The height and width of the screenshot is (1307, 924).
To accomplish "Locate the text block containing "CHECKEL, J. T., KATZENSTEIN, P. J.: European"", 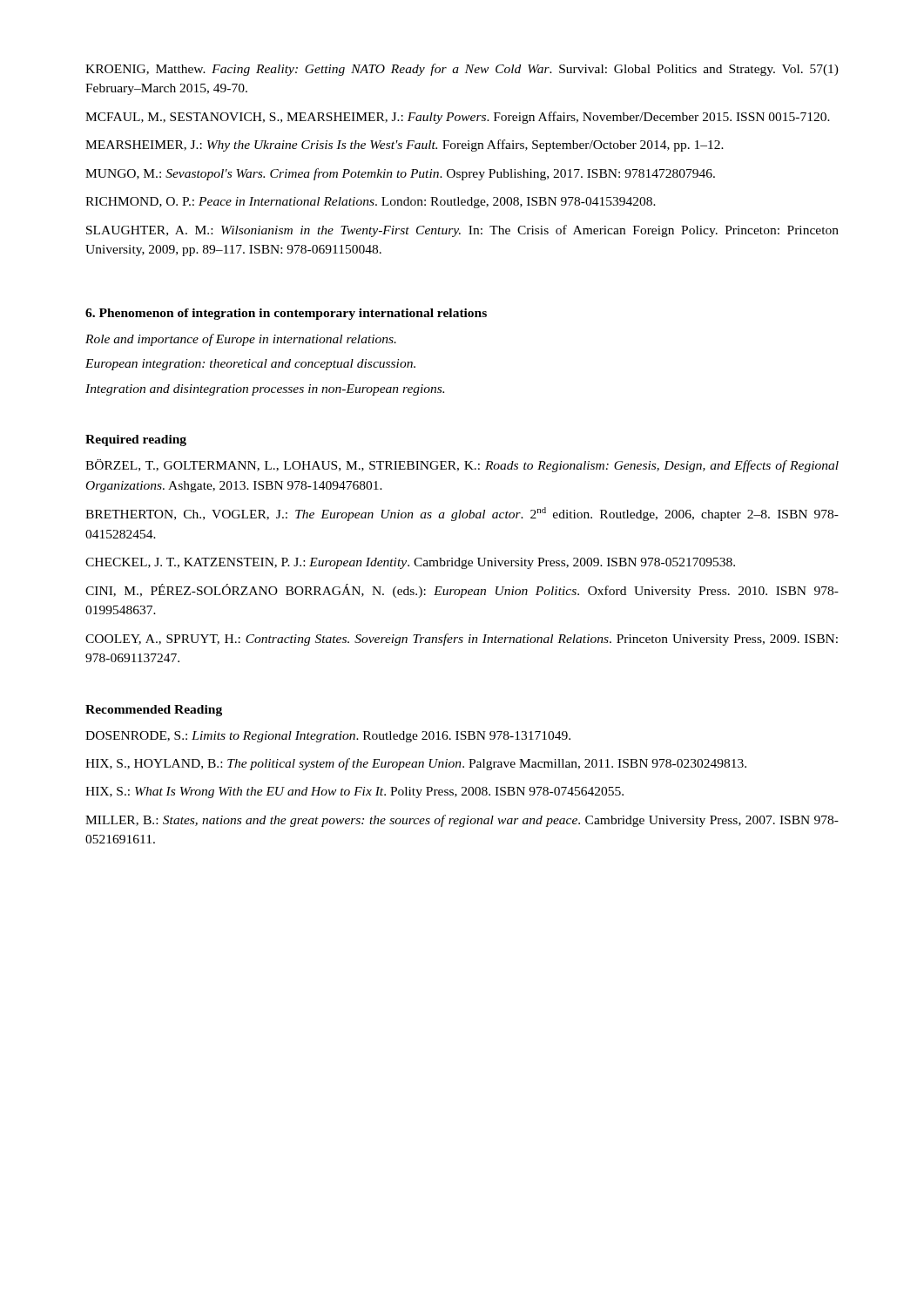I will [411, 562].
